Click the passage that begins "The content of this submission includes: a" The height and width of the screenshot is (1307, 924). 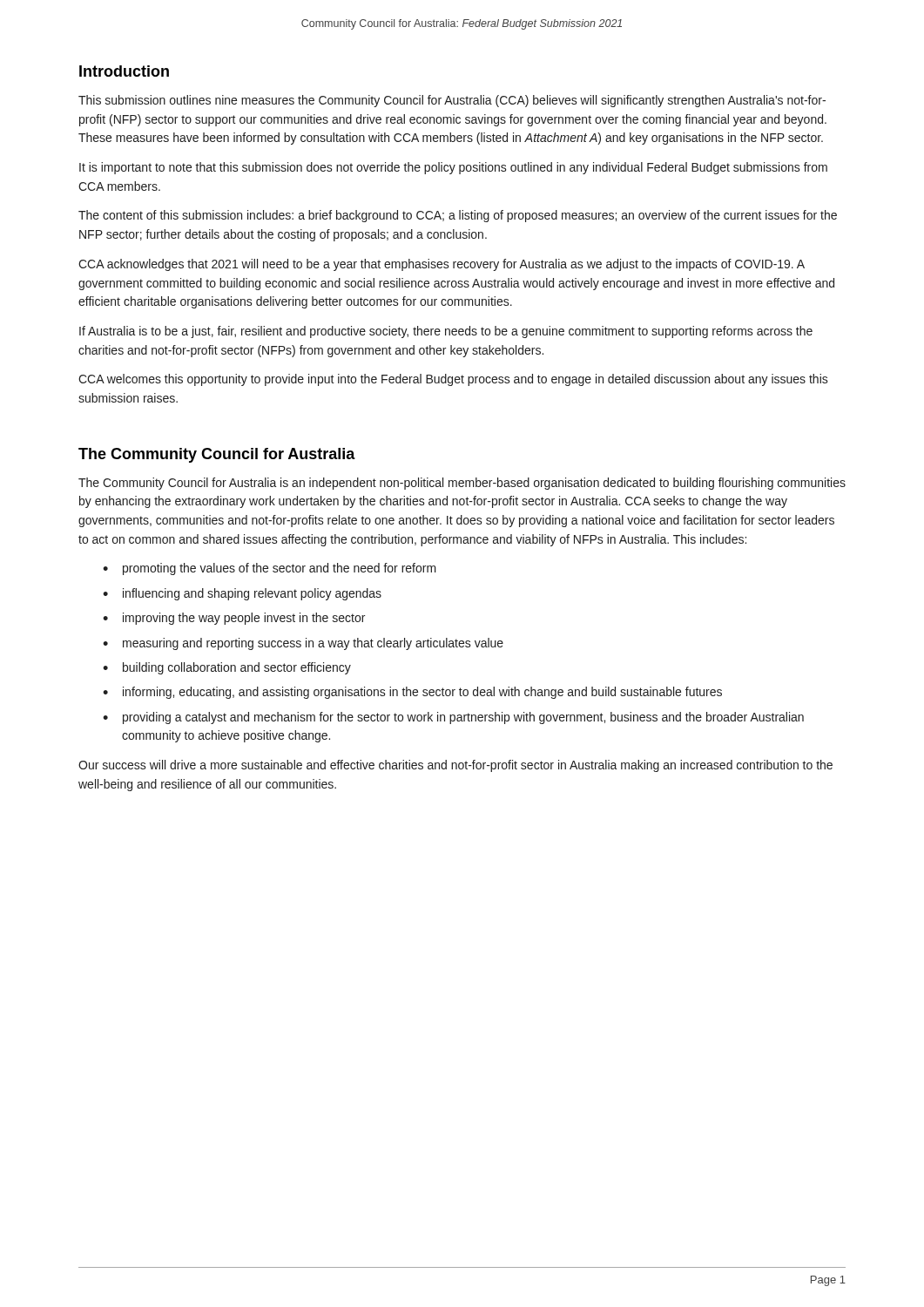click(458, 225)
